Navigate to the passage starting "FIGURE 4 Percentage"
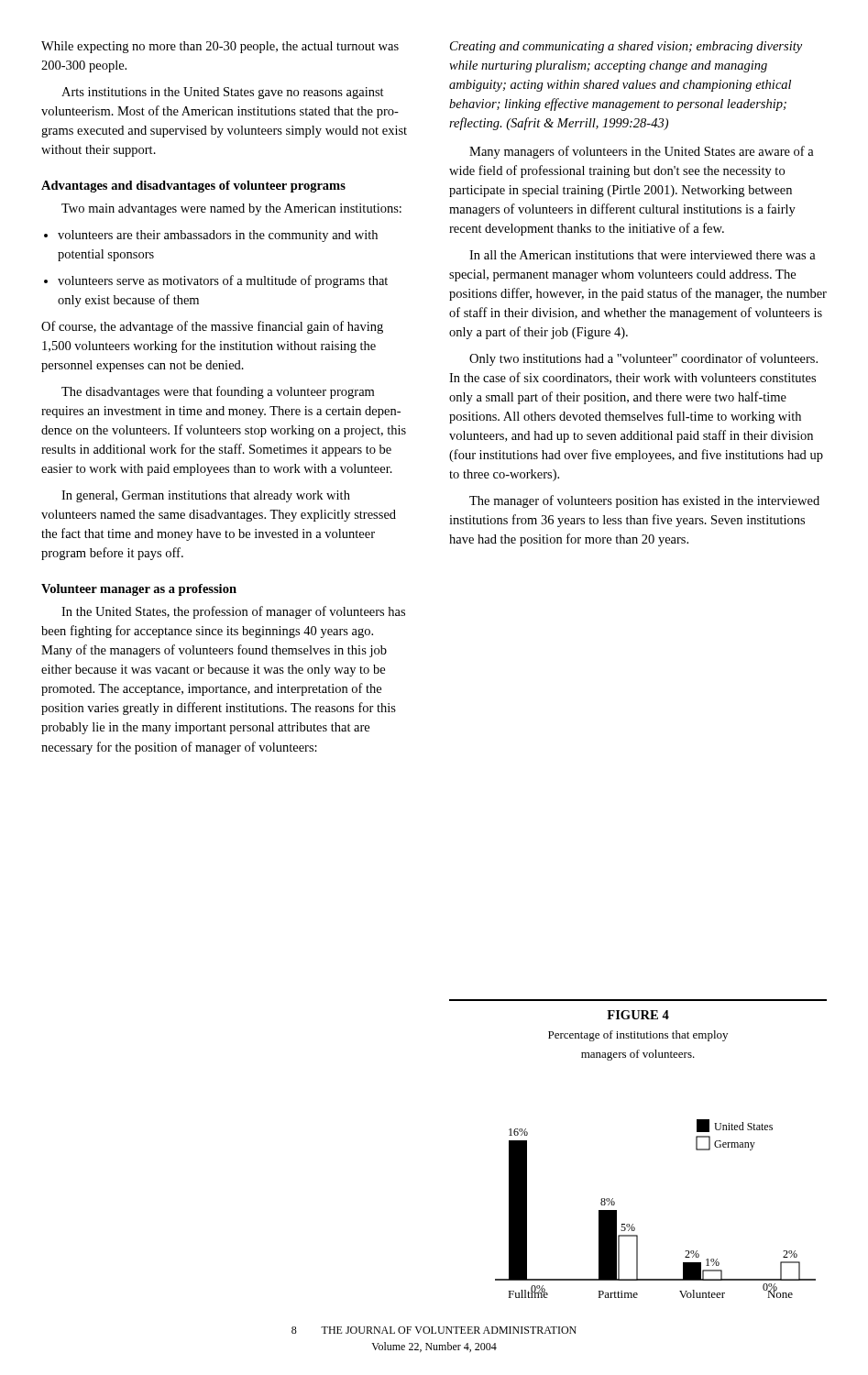The height and width of the screenshot is (1375, 868). 638,1034
